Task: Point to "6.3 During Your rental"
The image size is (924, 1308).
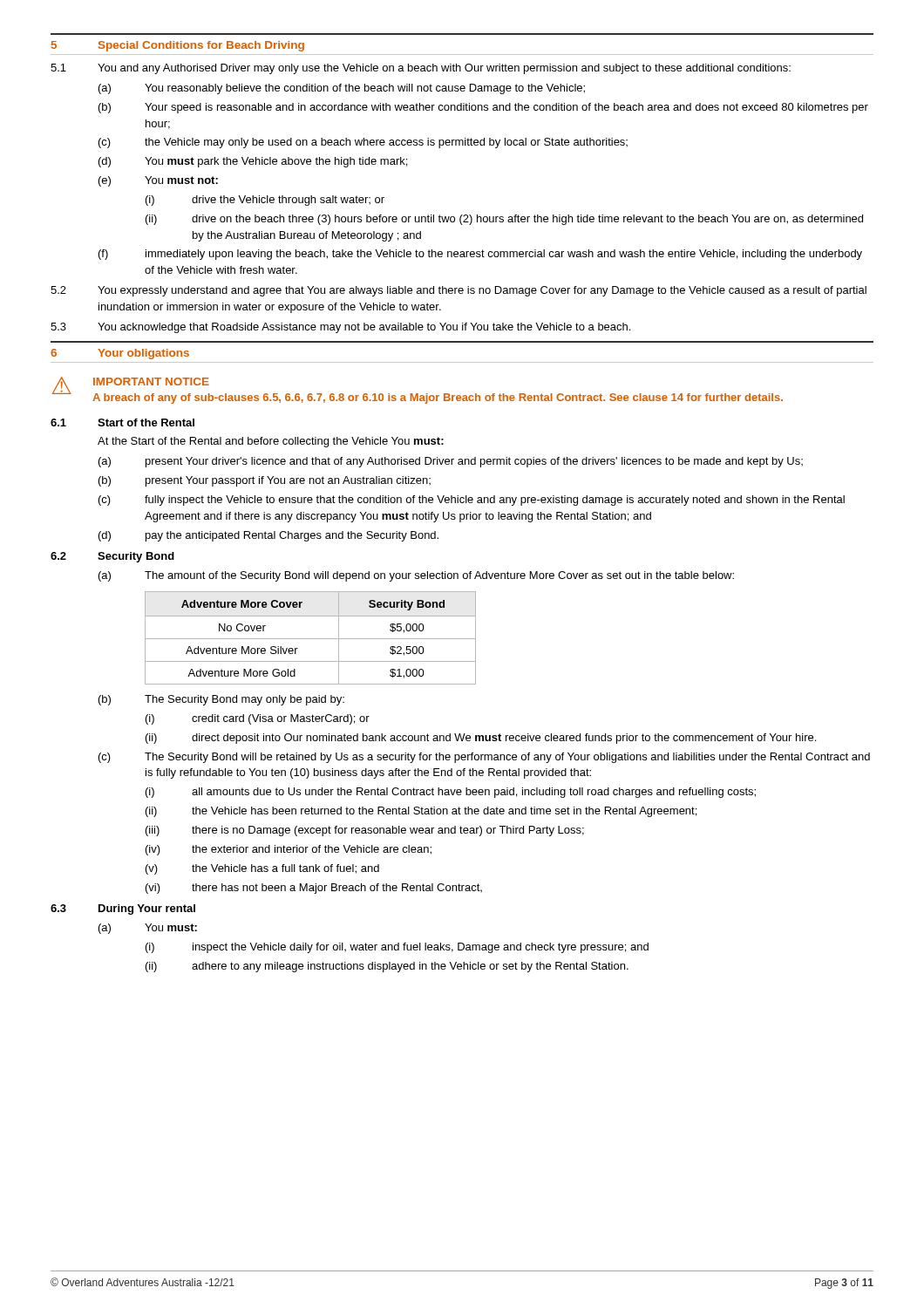Action: [x=123, y=909]
